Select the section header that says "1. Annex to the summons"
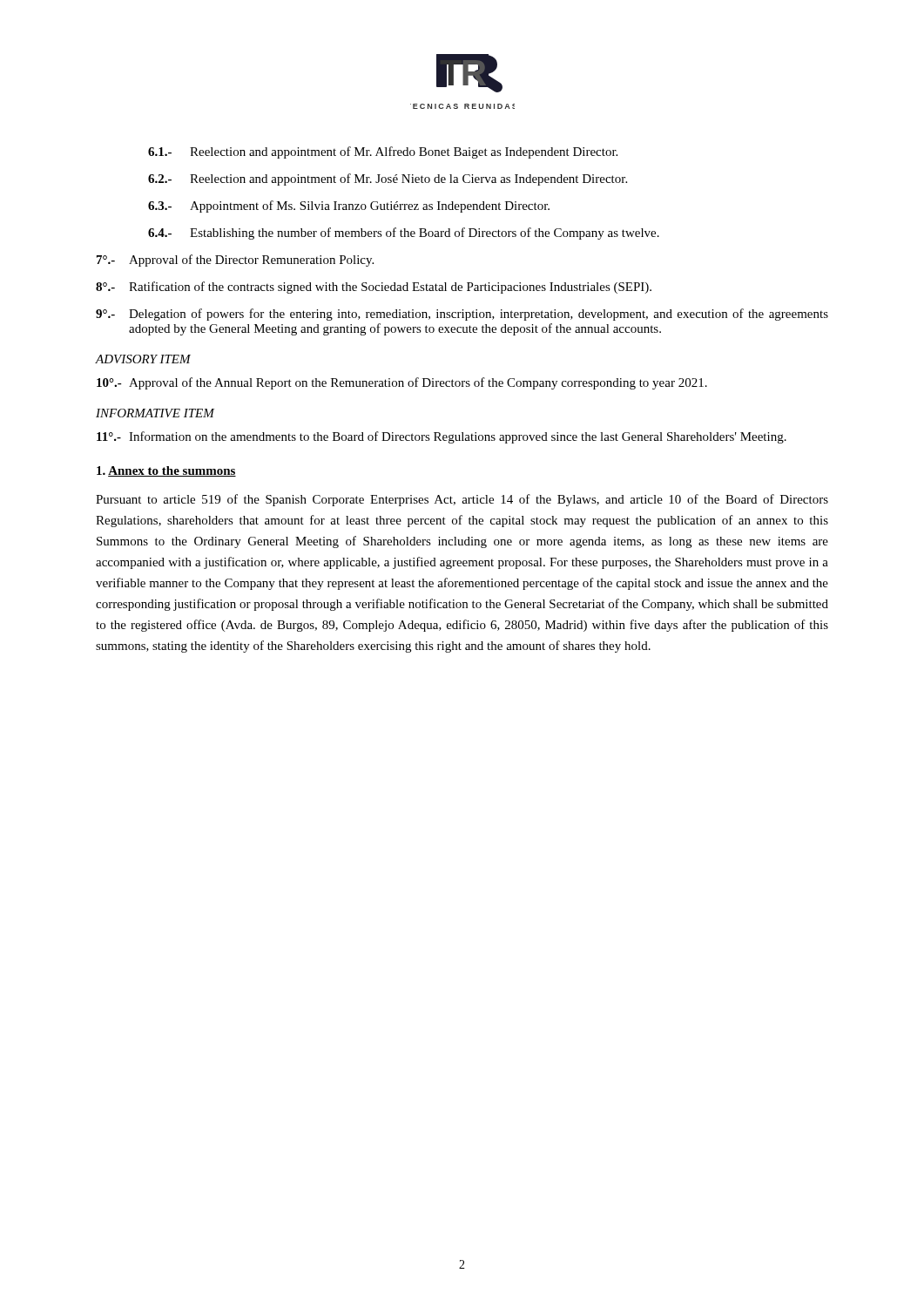 click(x=166, y=471)
